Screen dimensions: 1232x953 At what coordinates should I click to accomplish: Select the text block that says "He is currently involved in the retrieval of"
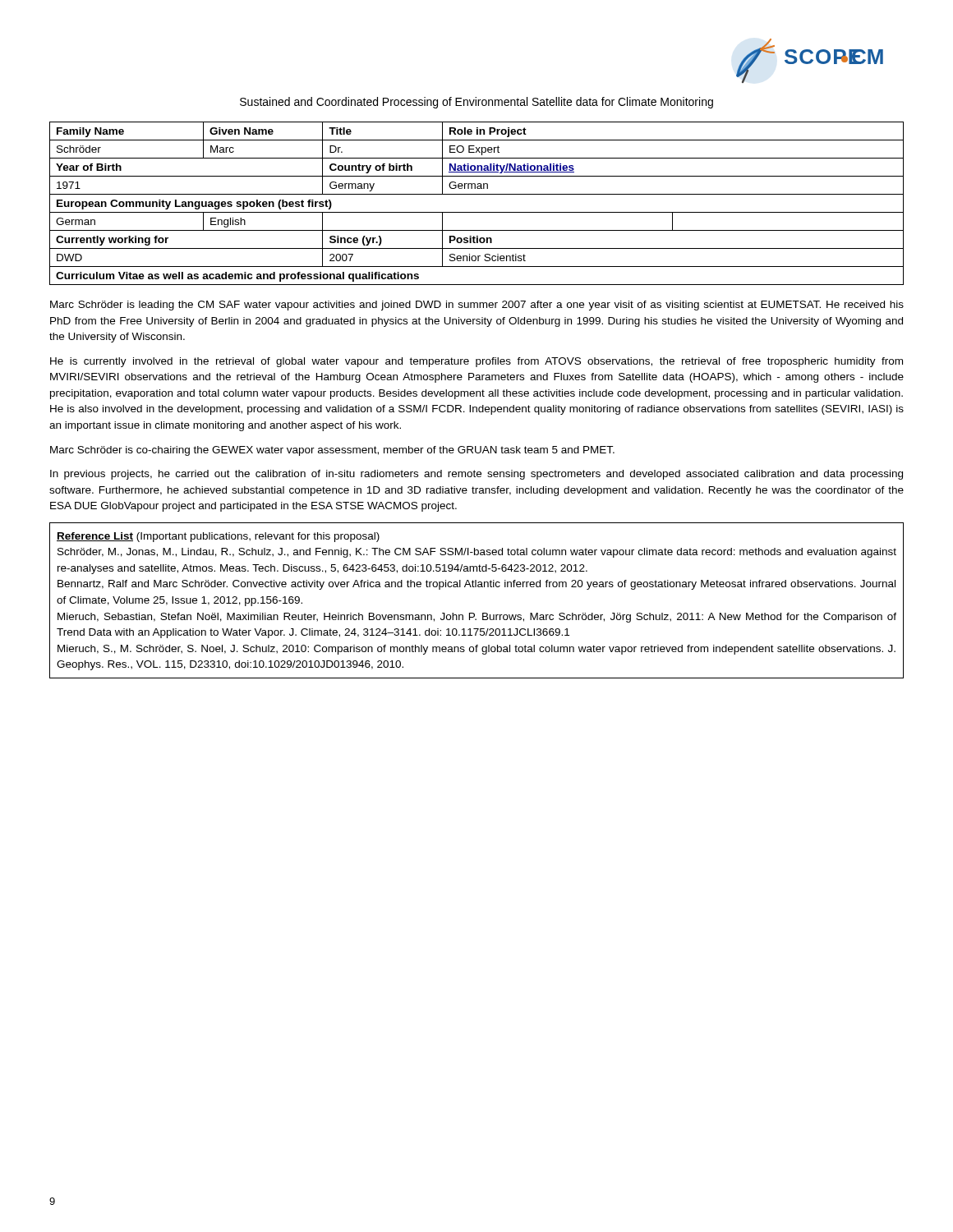pos(476,393)
